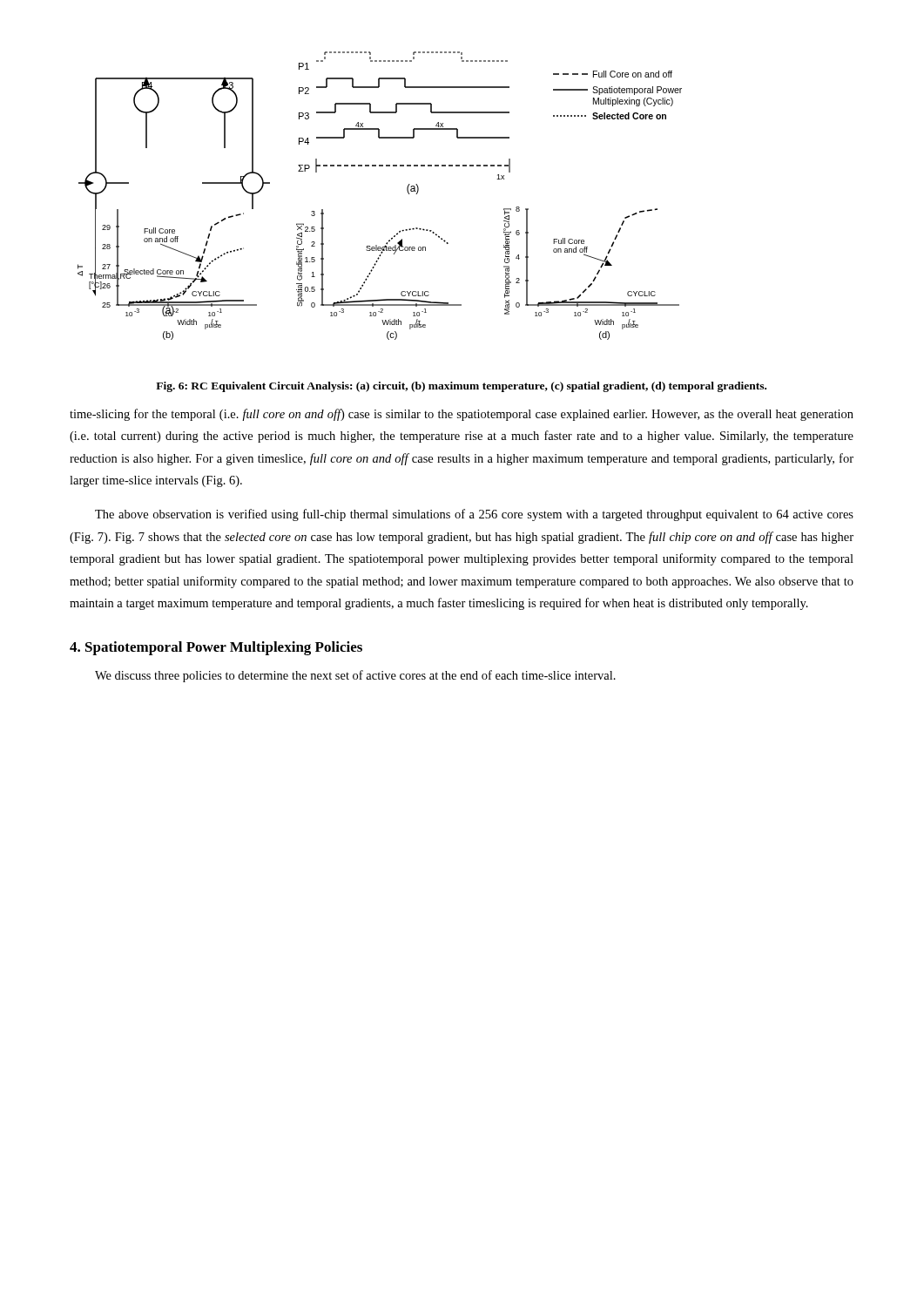Select the region starting "4. Spatiotemporal Power Multiplexing Policies"
924x1307 pixels.
(x=216, y=647)
